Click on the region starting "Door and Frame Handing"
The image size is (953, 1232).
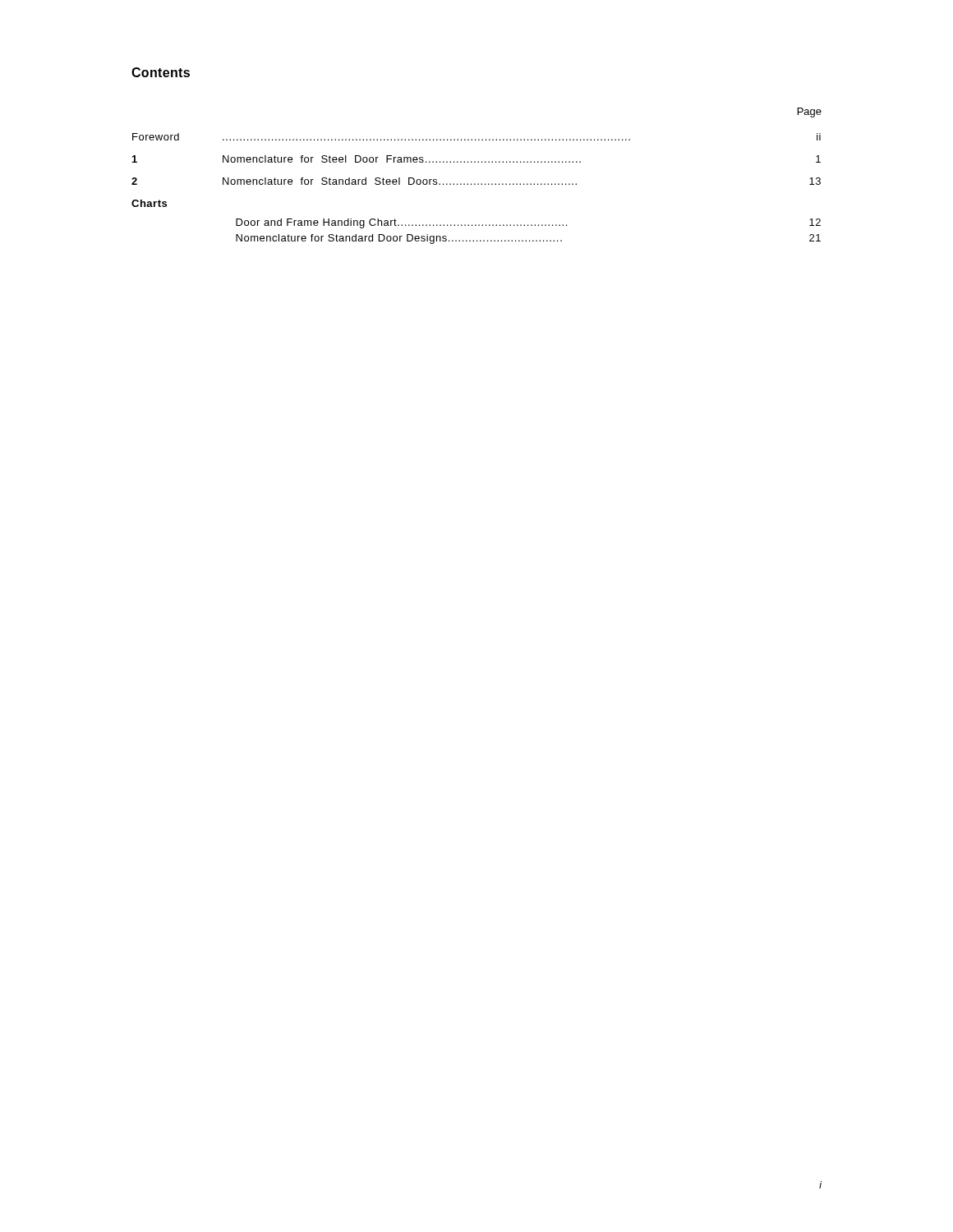pyautogui.click(x=476, y=222)
